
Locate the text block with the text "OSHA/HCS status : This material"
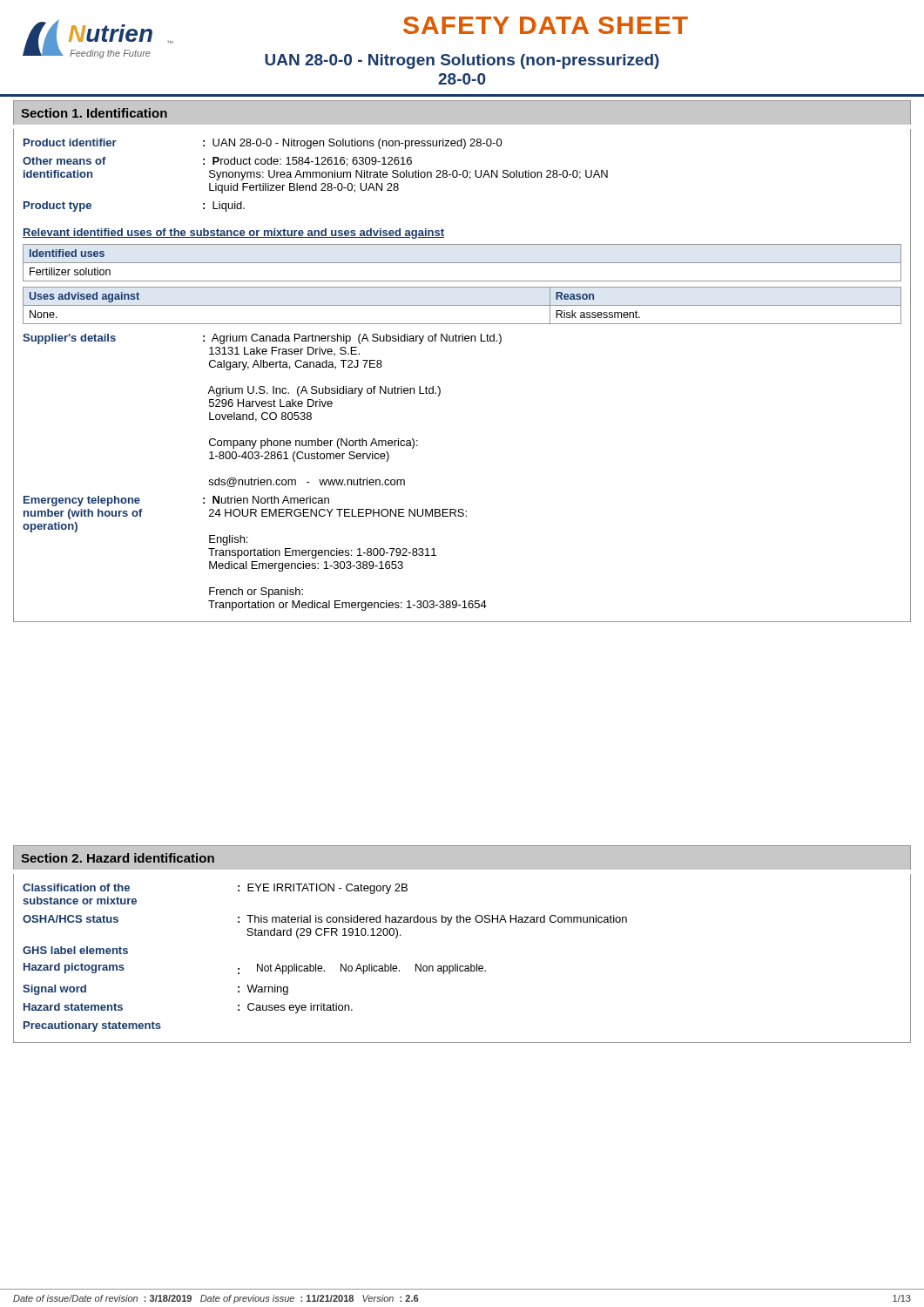click(x=462, y=925)
